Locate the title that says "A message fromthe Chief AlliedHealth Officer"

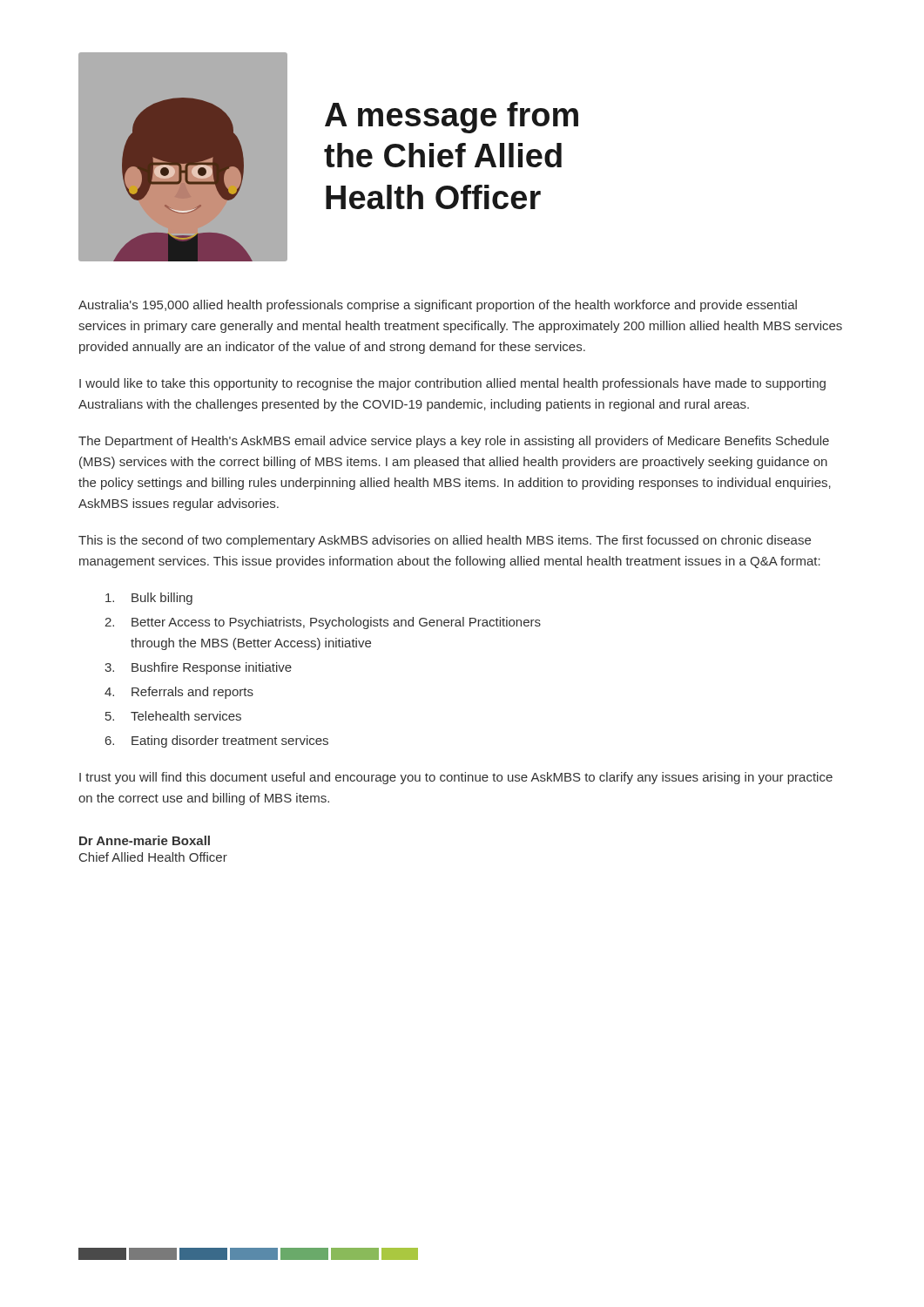pyautogui.click(x=452, y=118)
